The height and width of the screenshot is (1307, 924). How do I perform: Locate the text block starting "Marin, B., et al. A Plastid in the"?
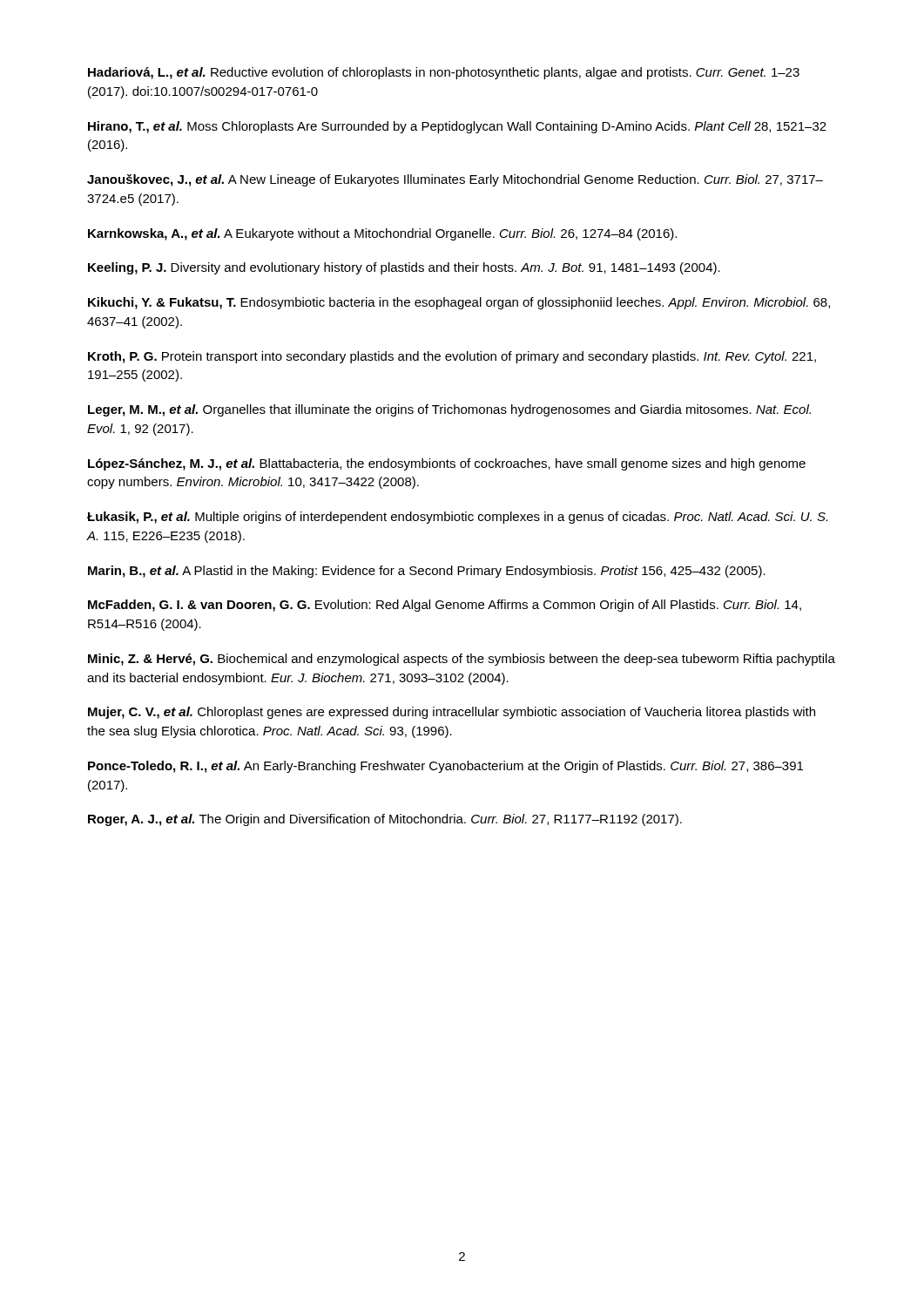point(427,570)
